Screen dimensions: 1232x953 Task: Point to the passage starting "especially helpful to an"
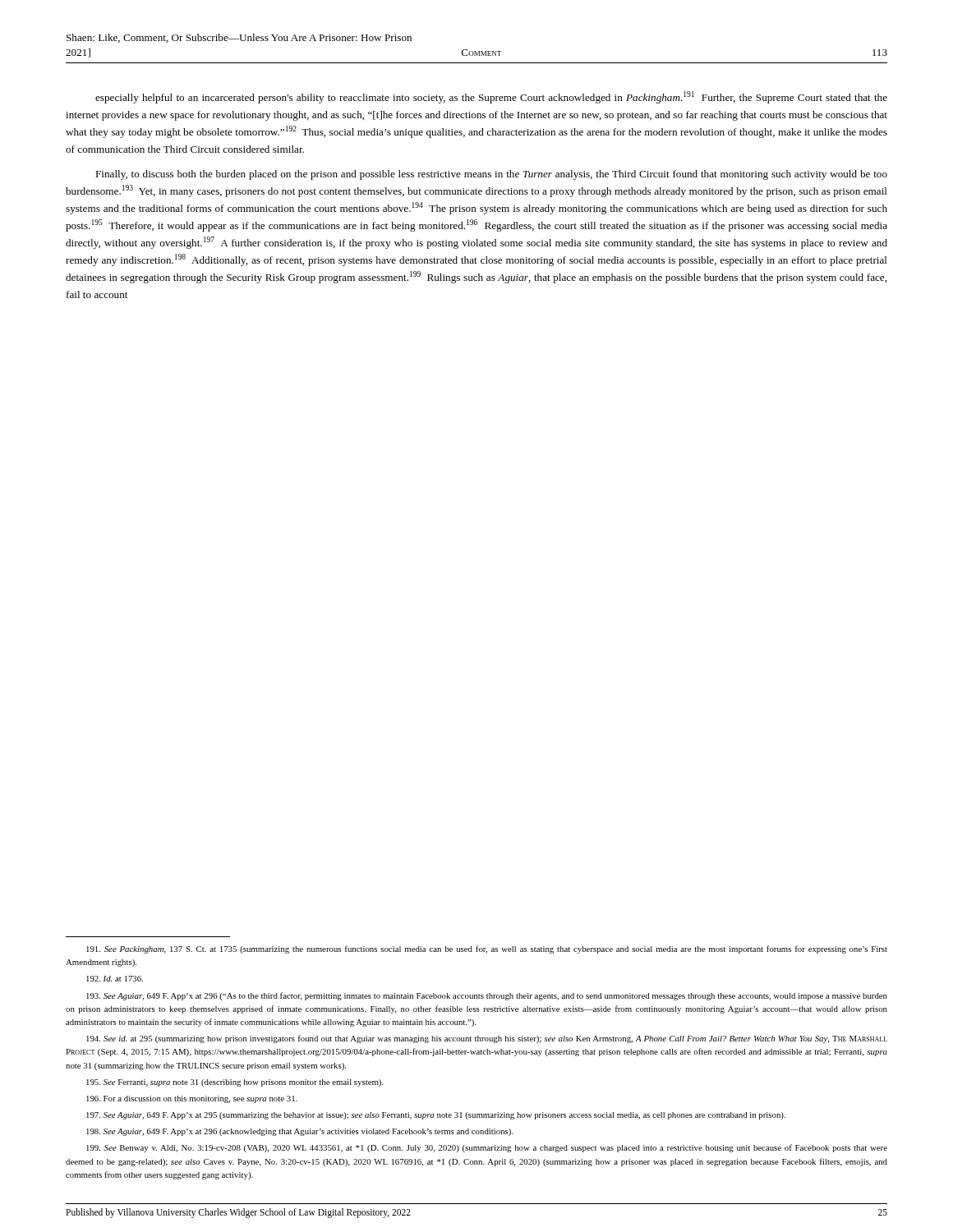(476, 196)
